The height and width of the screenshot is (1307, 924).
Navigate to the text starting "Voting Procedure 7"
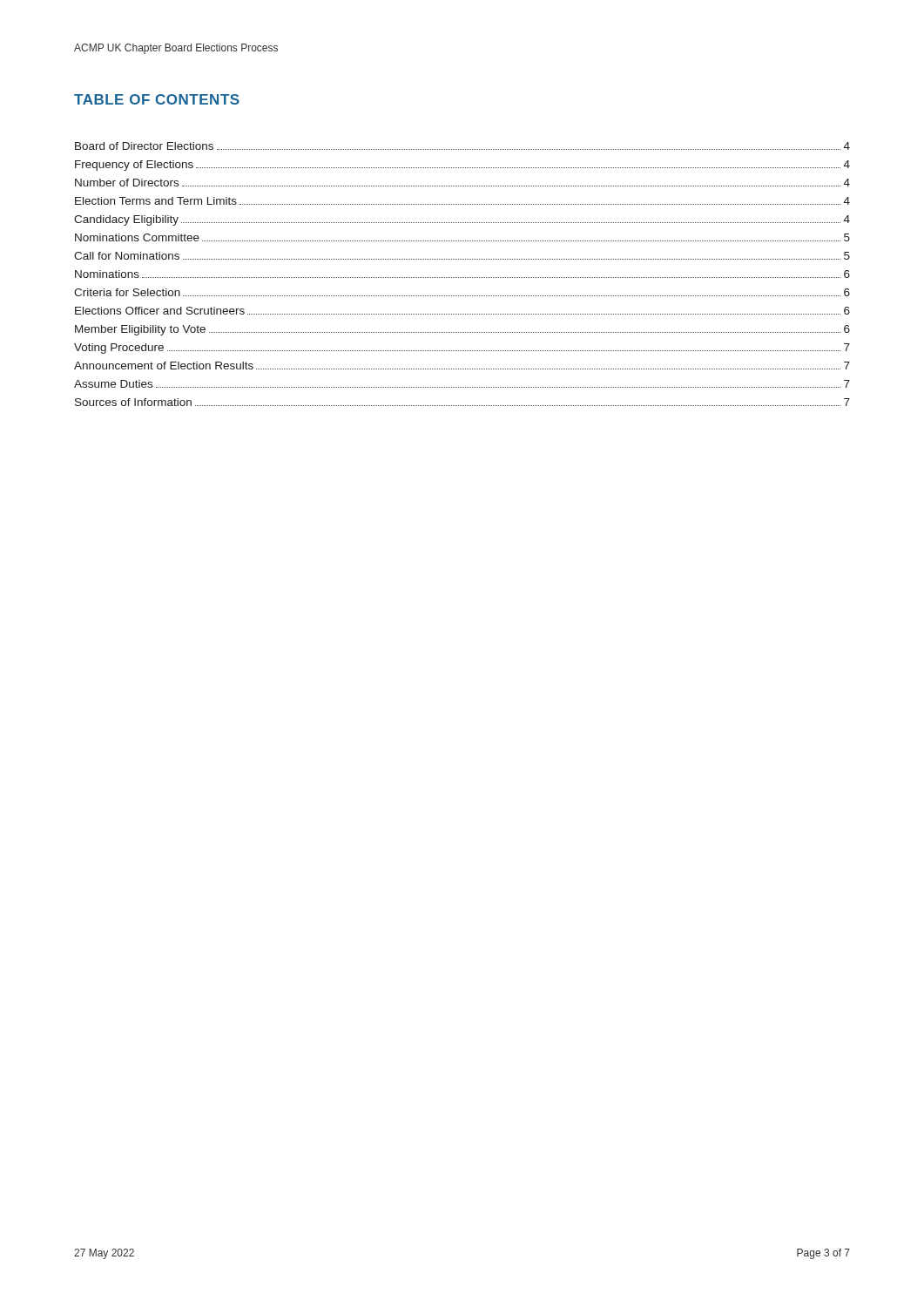click(x=462, y=347)
